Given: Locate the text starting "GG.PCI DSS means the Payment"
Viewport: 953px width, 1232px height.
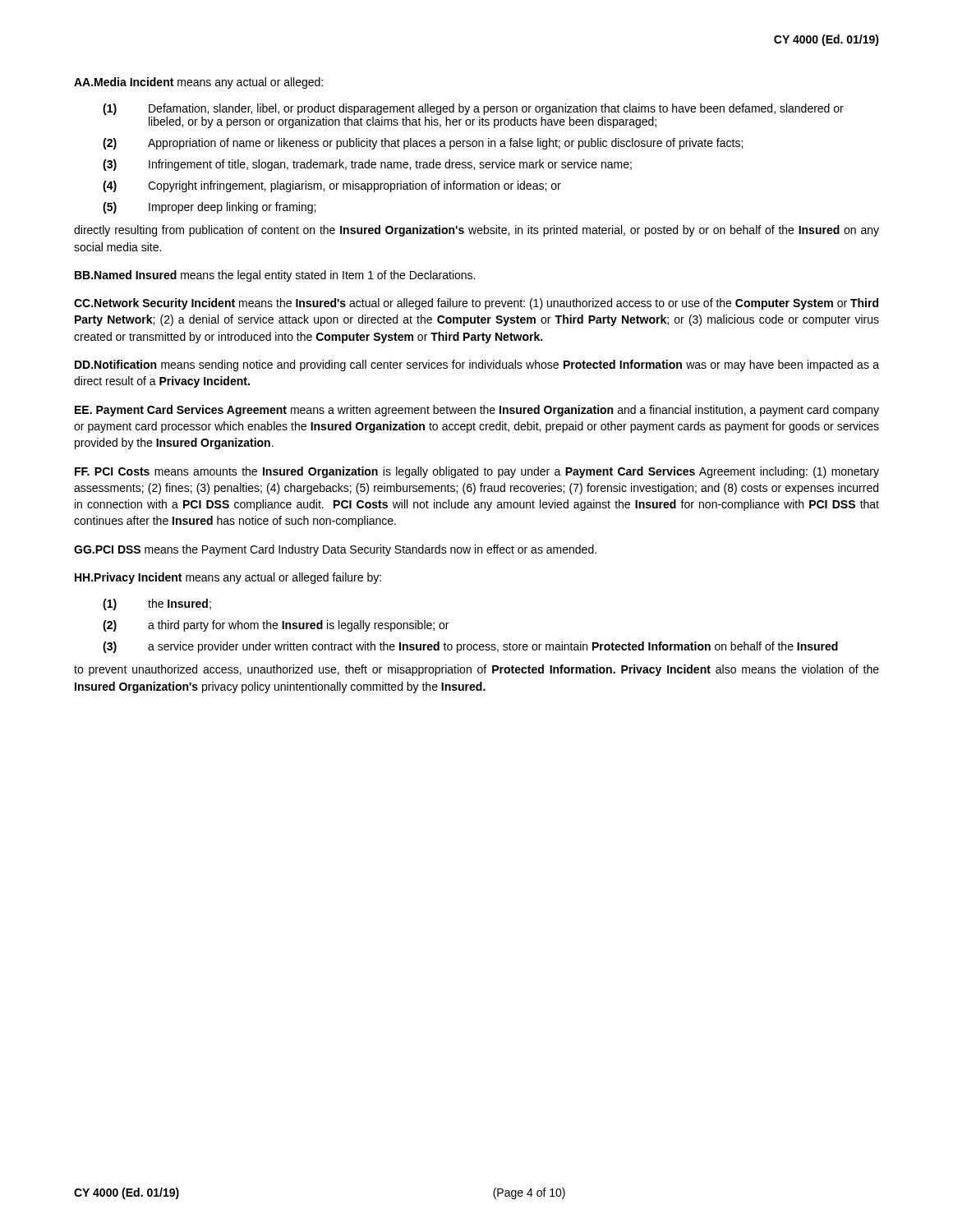Looking at the screenshot, I should click(x=336, y=549).
